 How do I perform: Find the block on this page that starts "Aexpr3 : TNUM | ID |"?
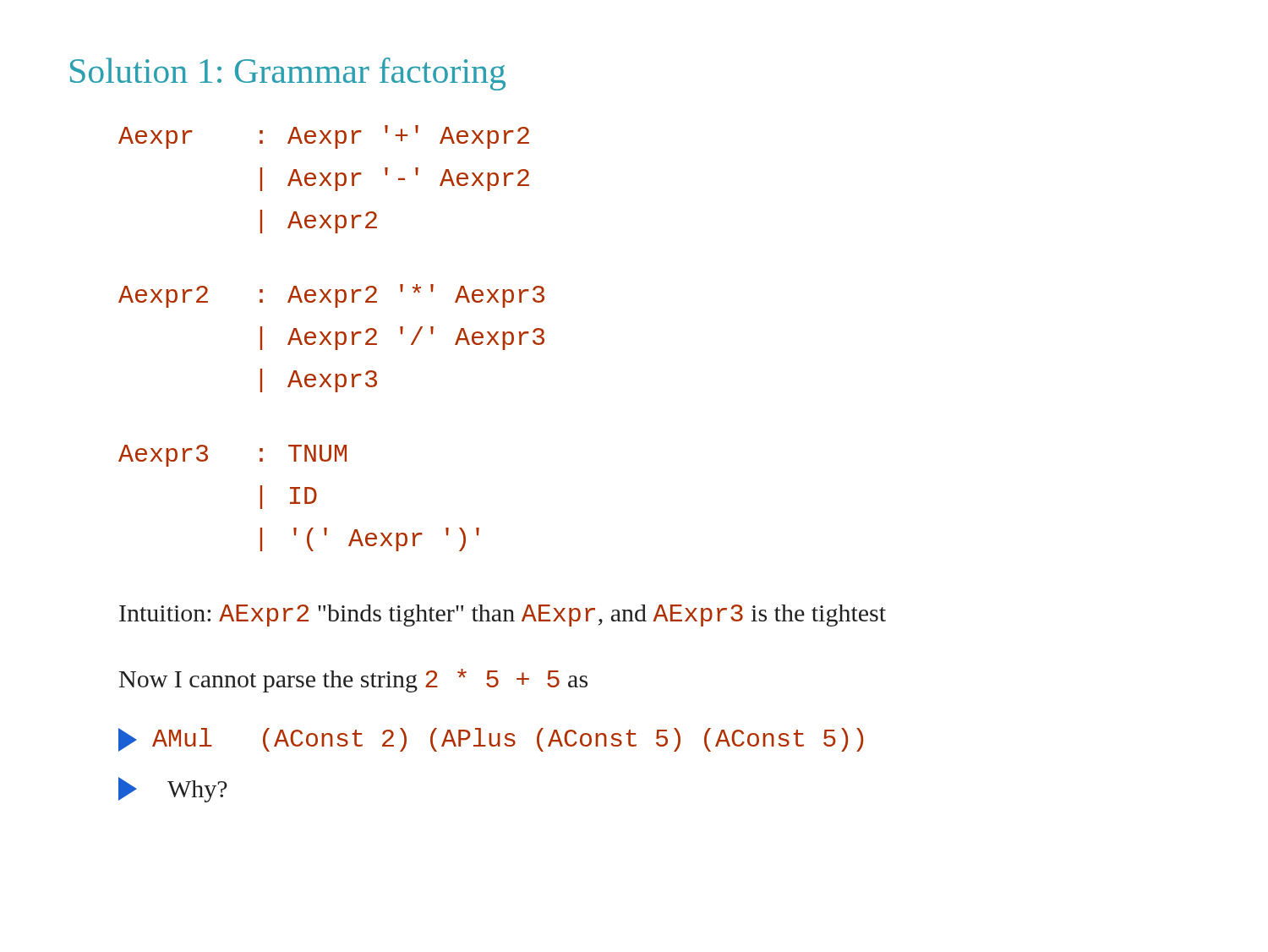pyautogui.click(x=299, y=498)
